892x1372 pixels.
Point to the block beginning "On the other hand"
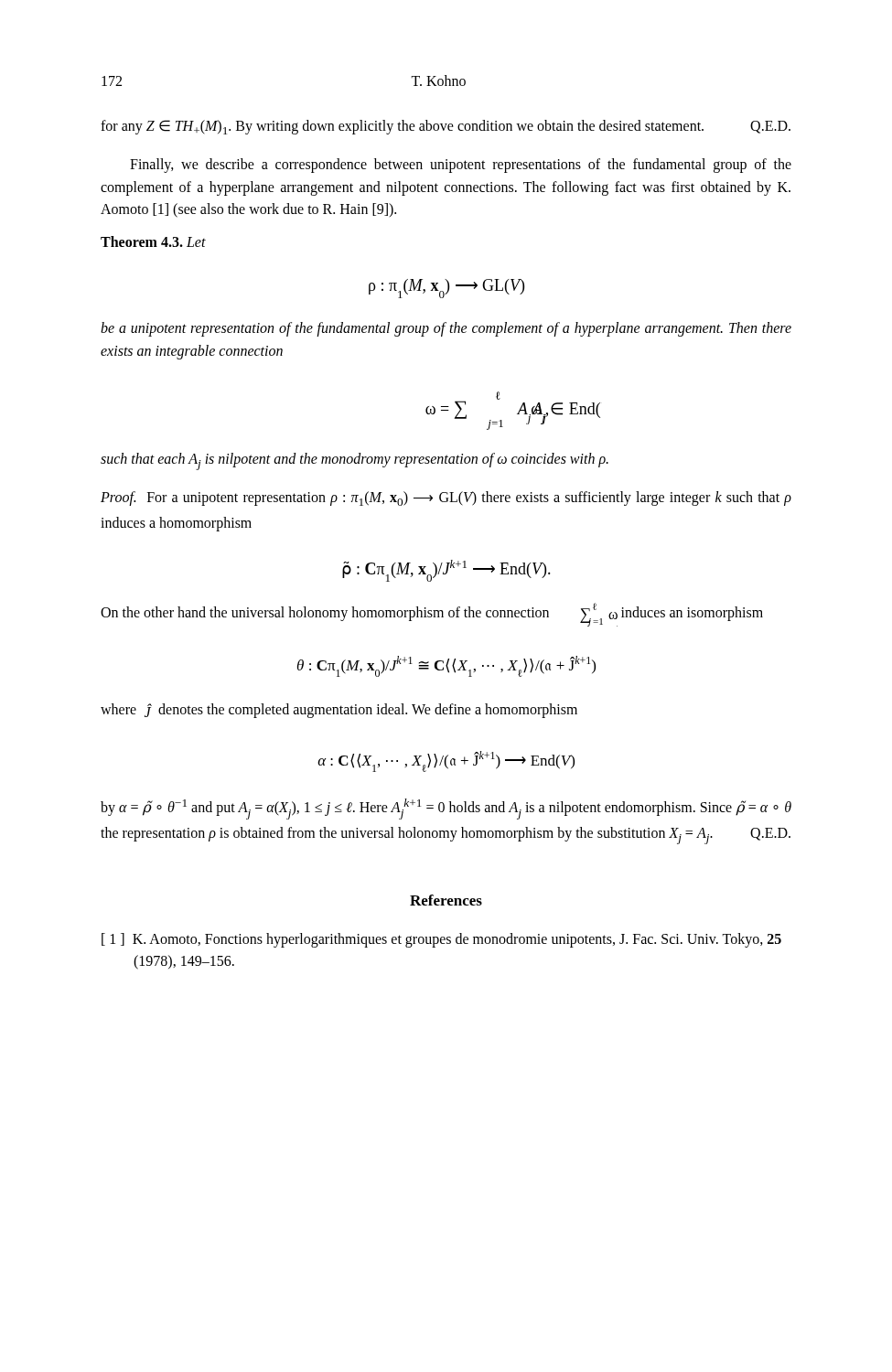click(x=446, y=614)
